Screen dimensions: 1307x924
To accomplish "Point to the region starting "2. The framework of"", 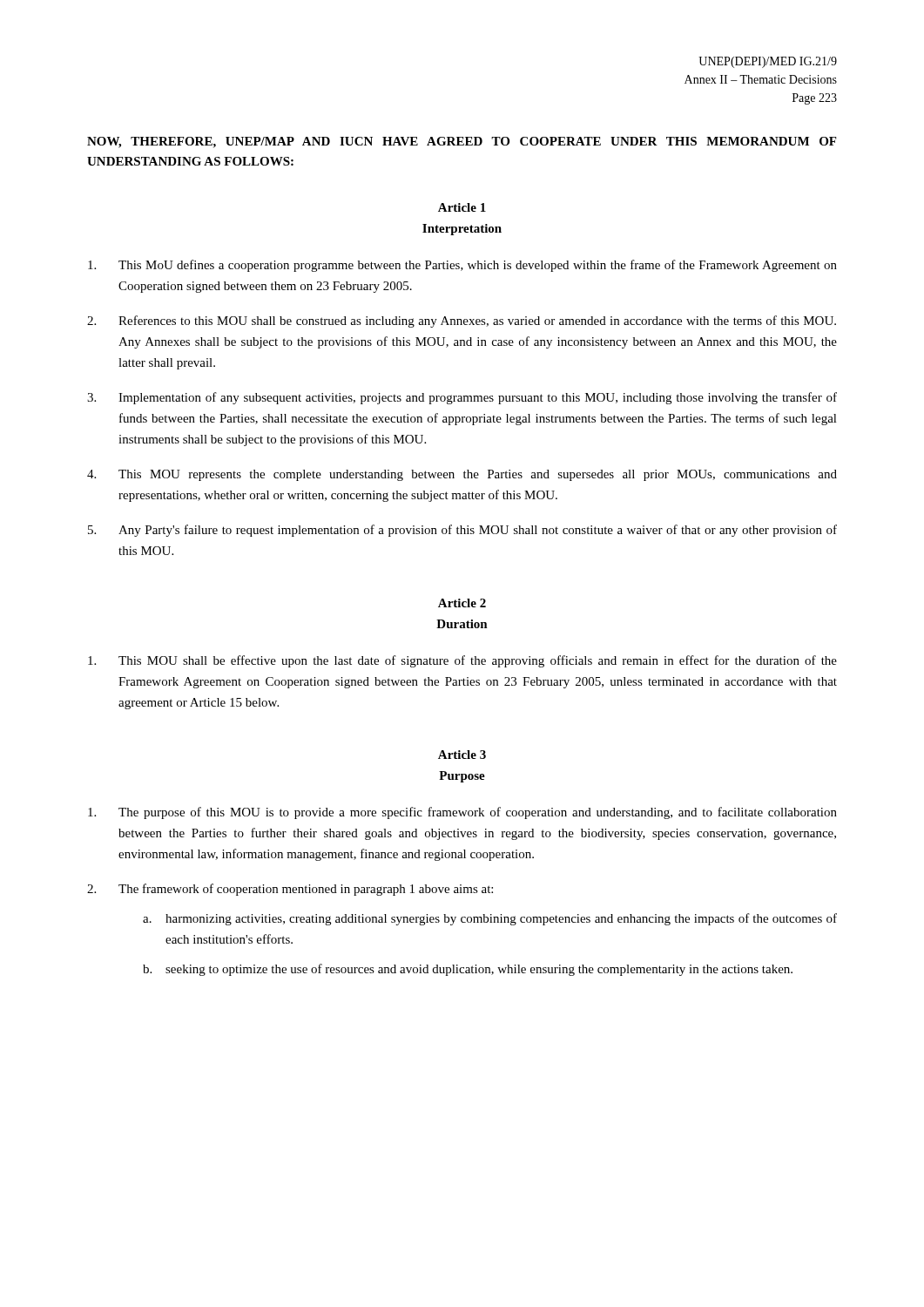I will click(x=462, y=933).
